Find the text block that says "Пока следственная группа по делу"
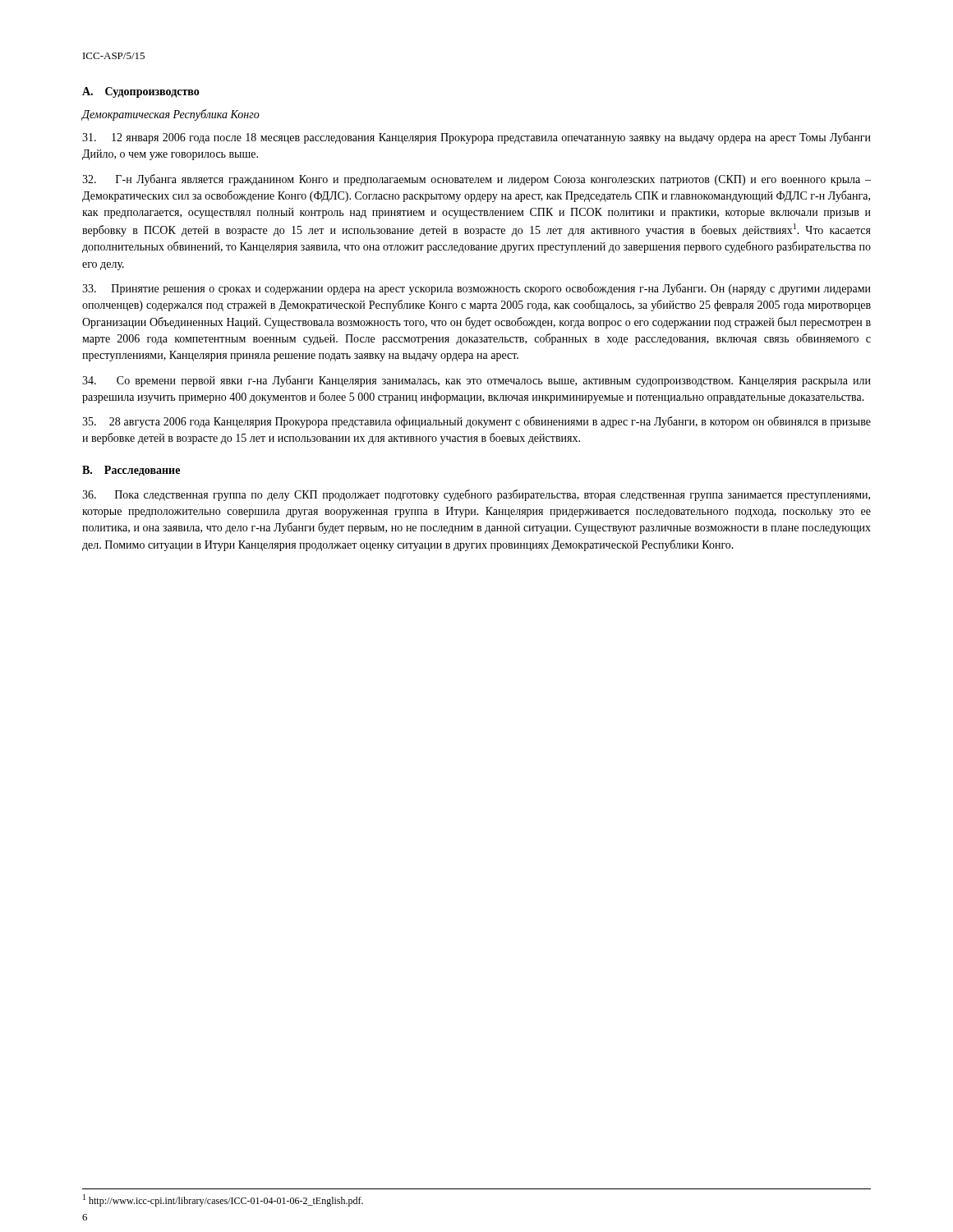Viewport: 953px width, 1232px height. pos(476,520)
